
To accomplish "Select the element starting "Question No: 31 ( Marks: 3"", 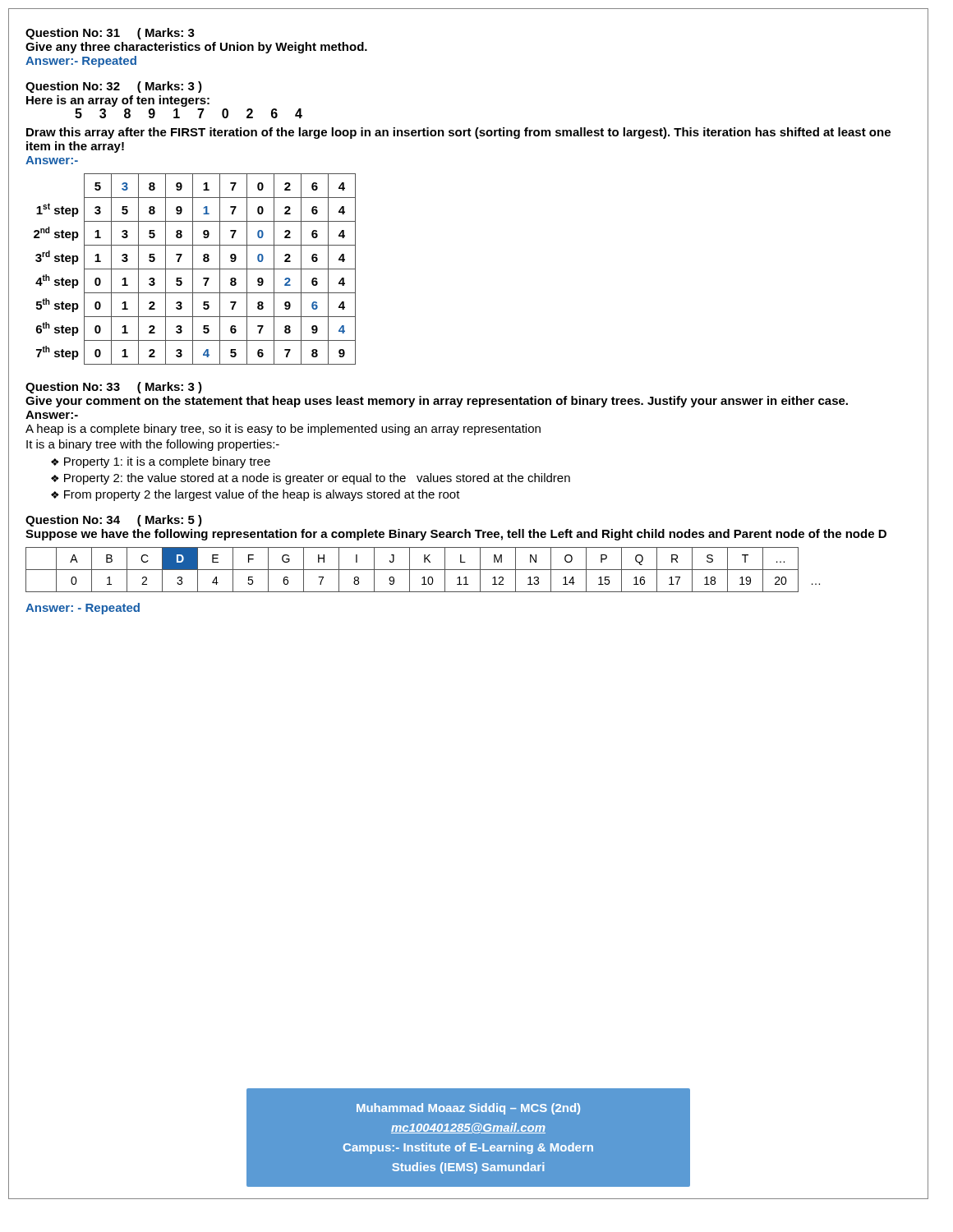I will coord(110,32).
